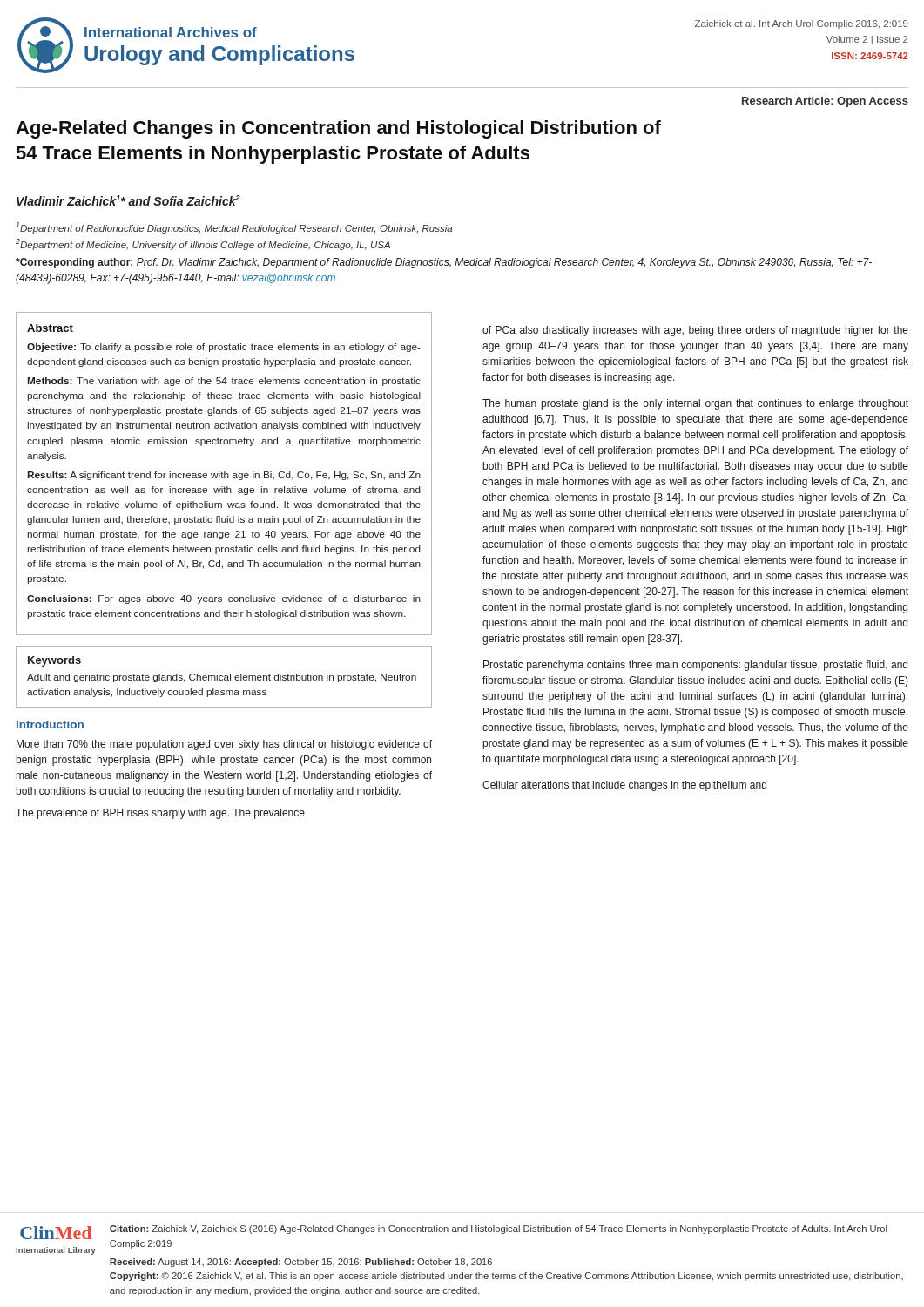Find the text block with the text "More than 70% the male population"
924x1307 pixels.
pyautogui.click(x=224, y=778)
